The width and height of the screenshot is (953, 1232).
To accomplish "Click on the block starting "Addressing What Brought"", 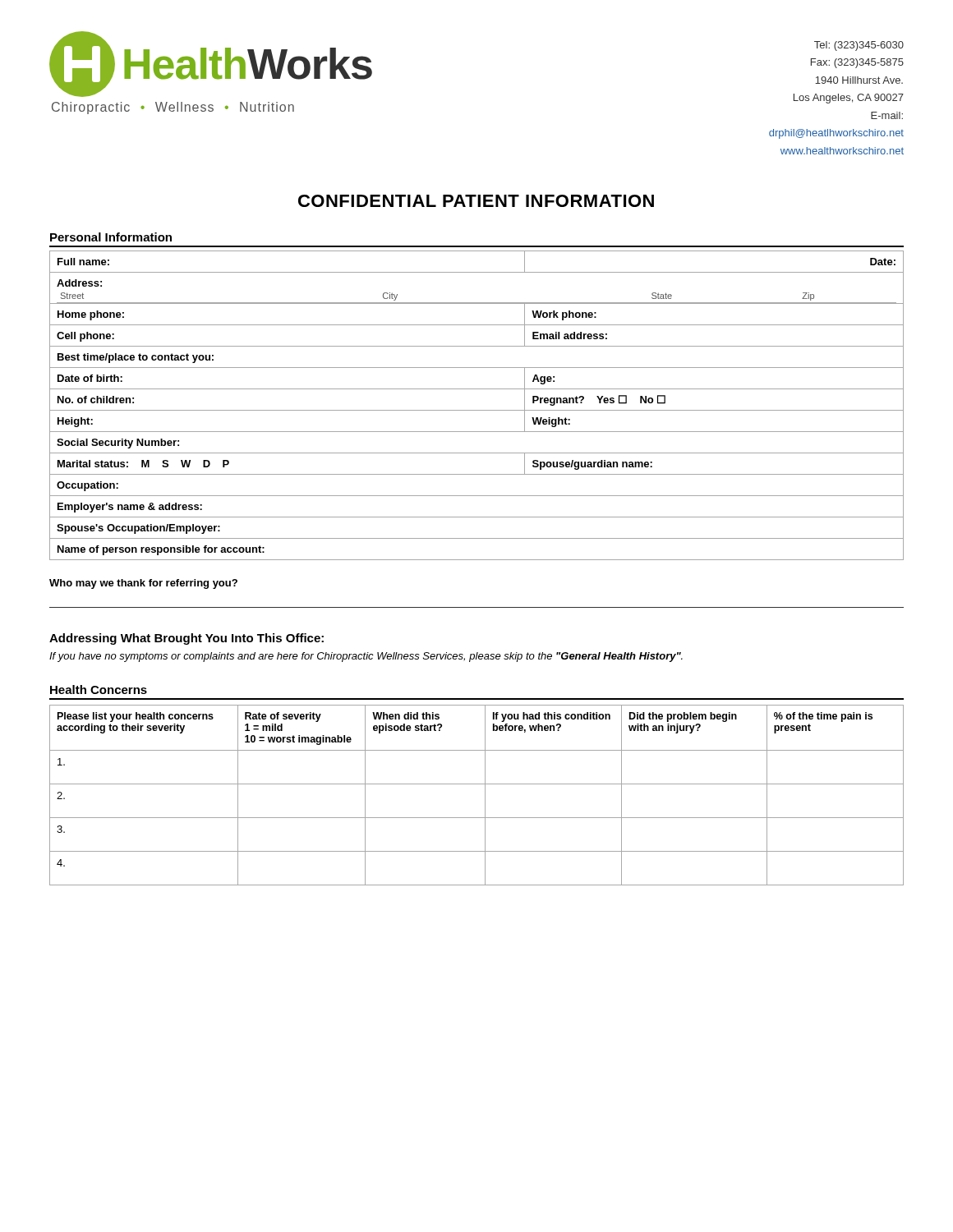I will pos(187,638).
